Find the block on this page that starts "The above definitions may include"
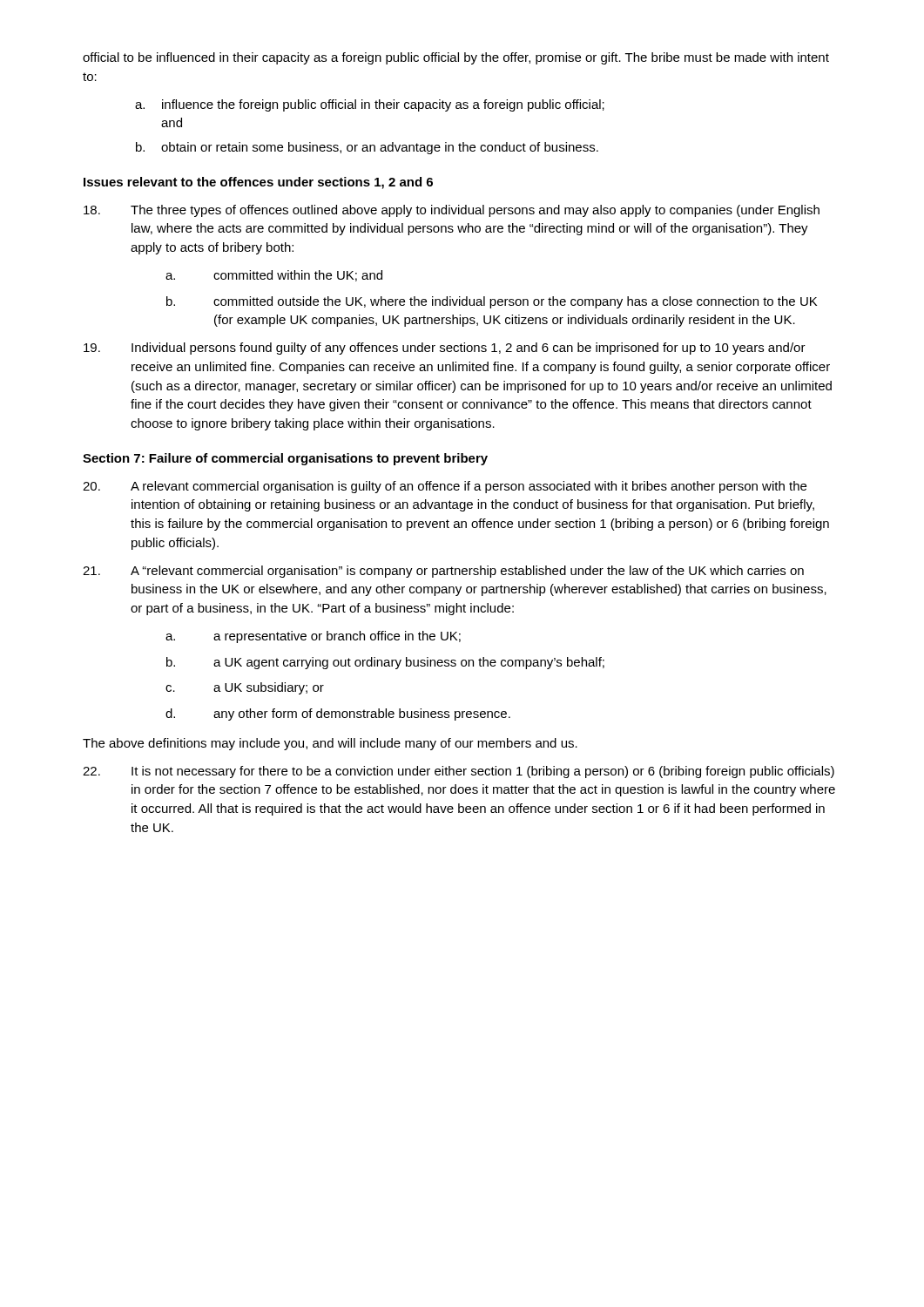The width and height of the screenshot is (924, 1307). coord(460,743)
